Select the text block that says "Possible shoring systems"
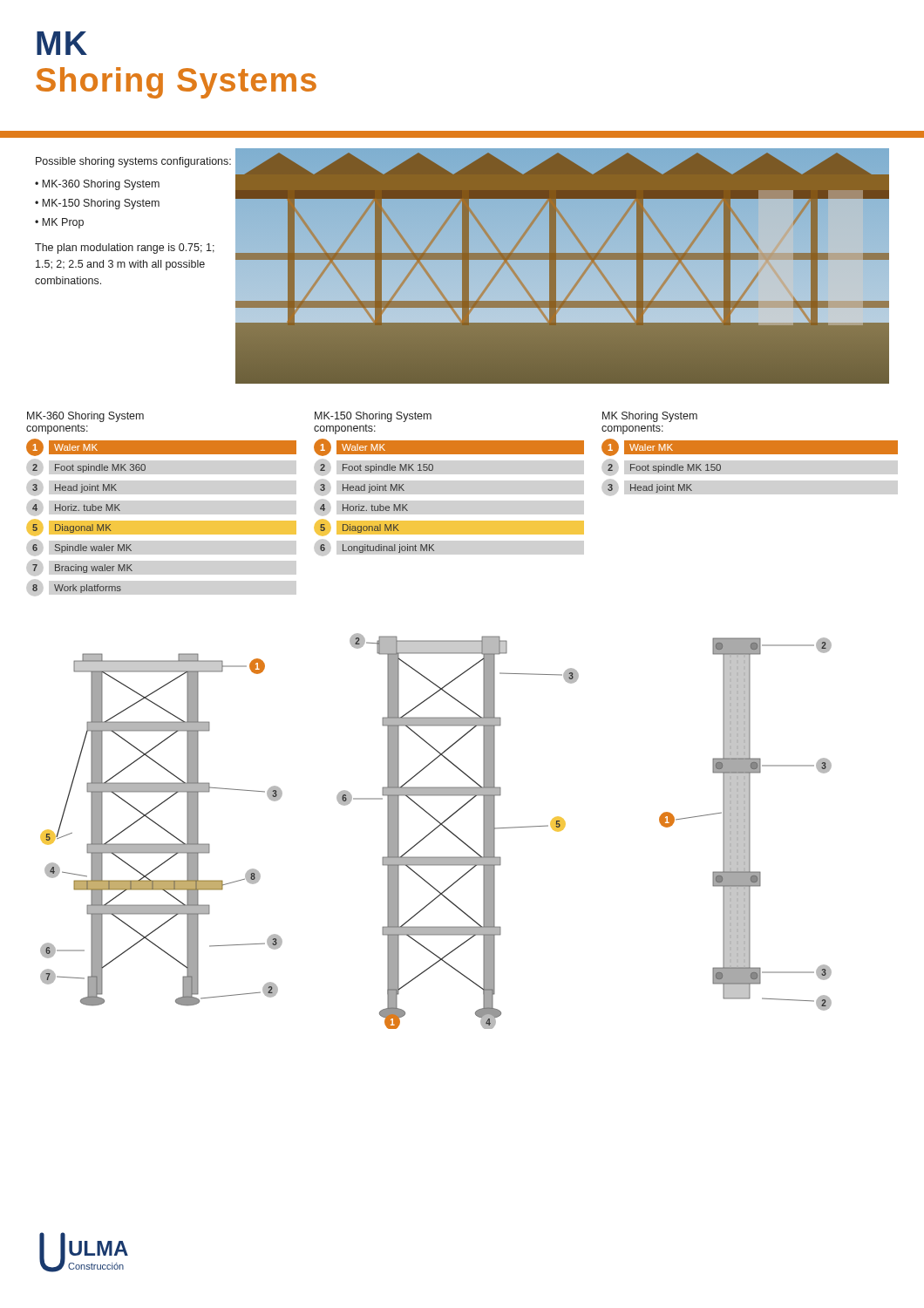This screenshot has height=1308, width=924. pos(133,162)
